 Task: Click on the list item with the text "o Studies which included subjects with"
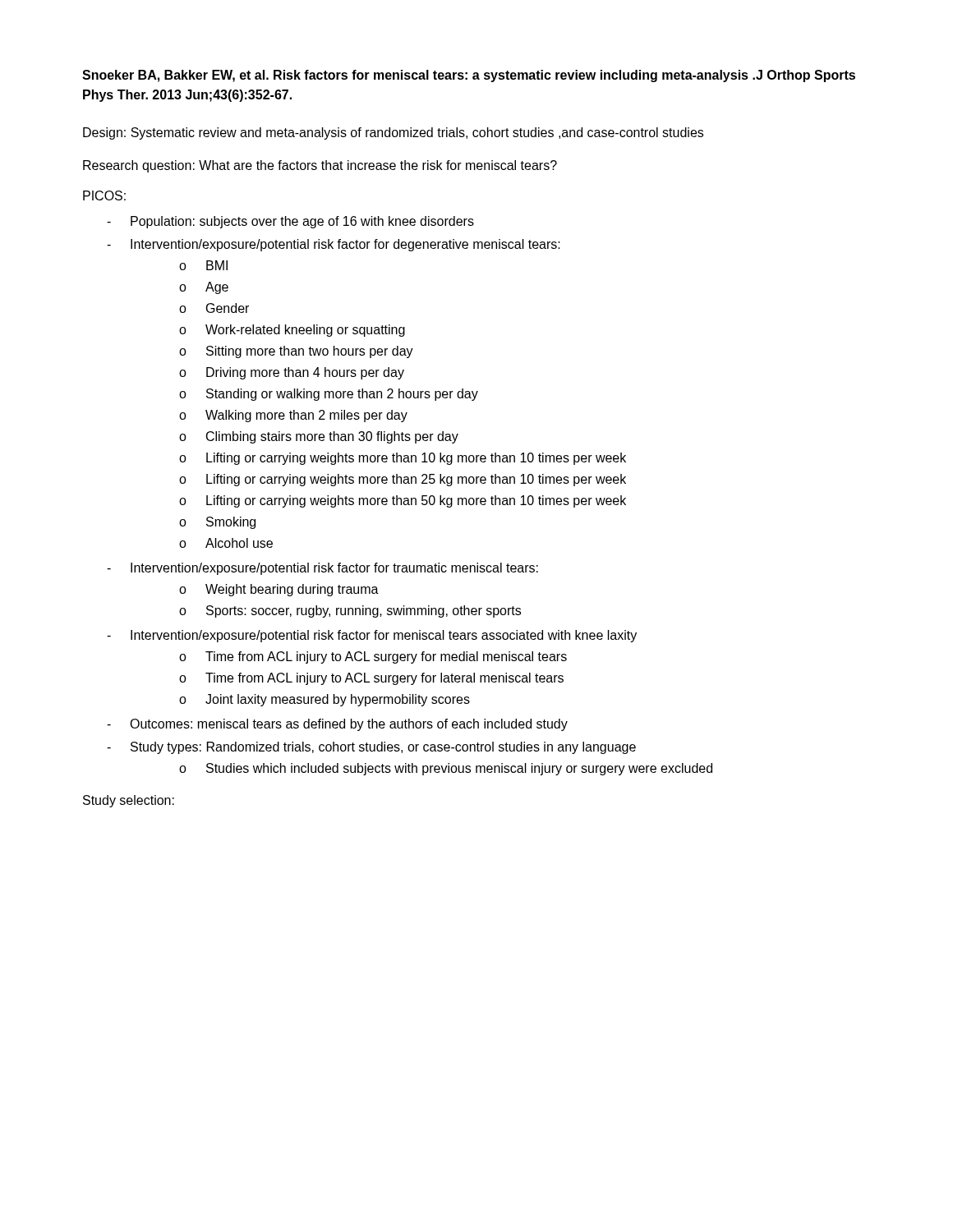(525, 769)
